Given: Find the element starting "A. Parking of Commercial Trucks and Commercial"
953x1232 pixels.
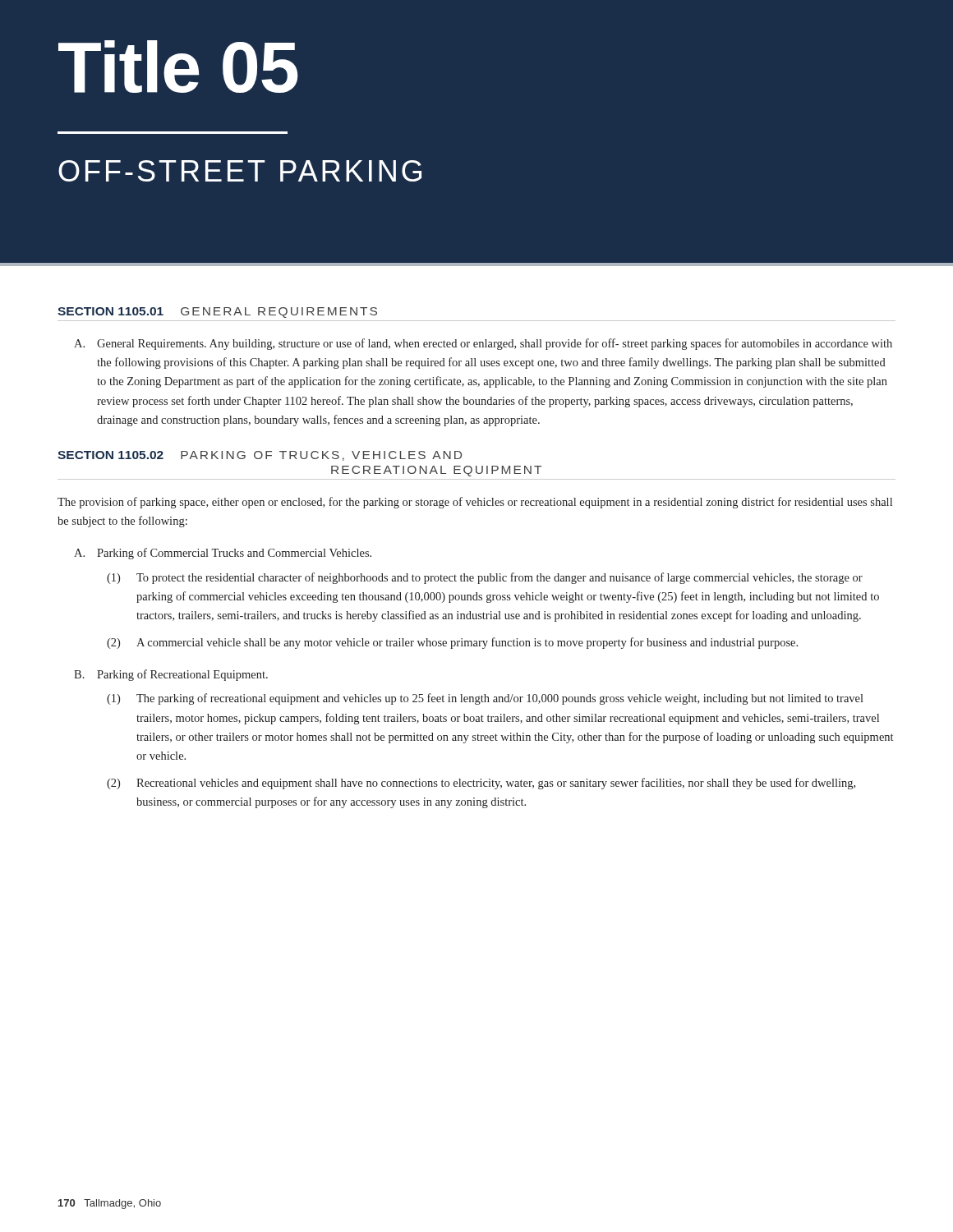Looking at the screenshot, I should [x=223, y=553].
